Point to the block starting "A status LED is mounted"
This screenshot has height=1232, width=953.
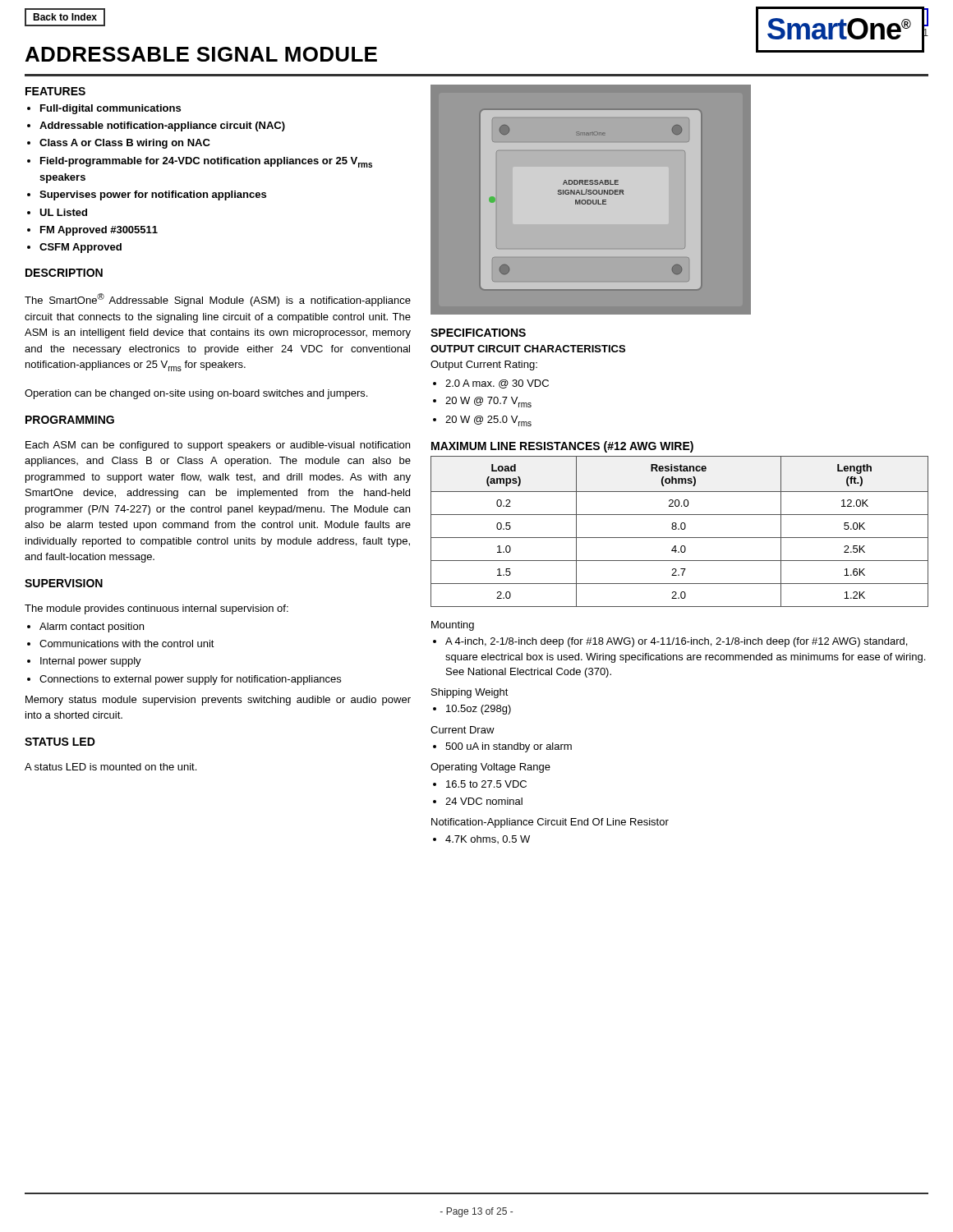111,767
